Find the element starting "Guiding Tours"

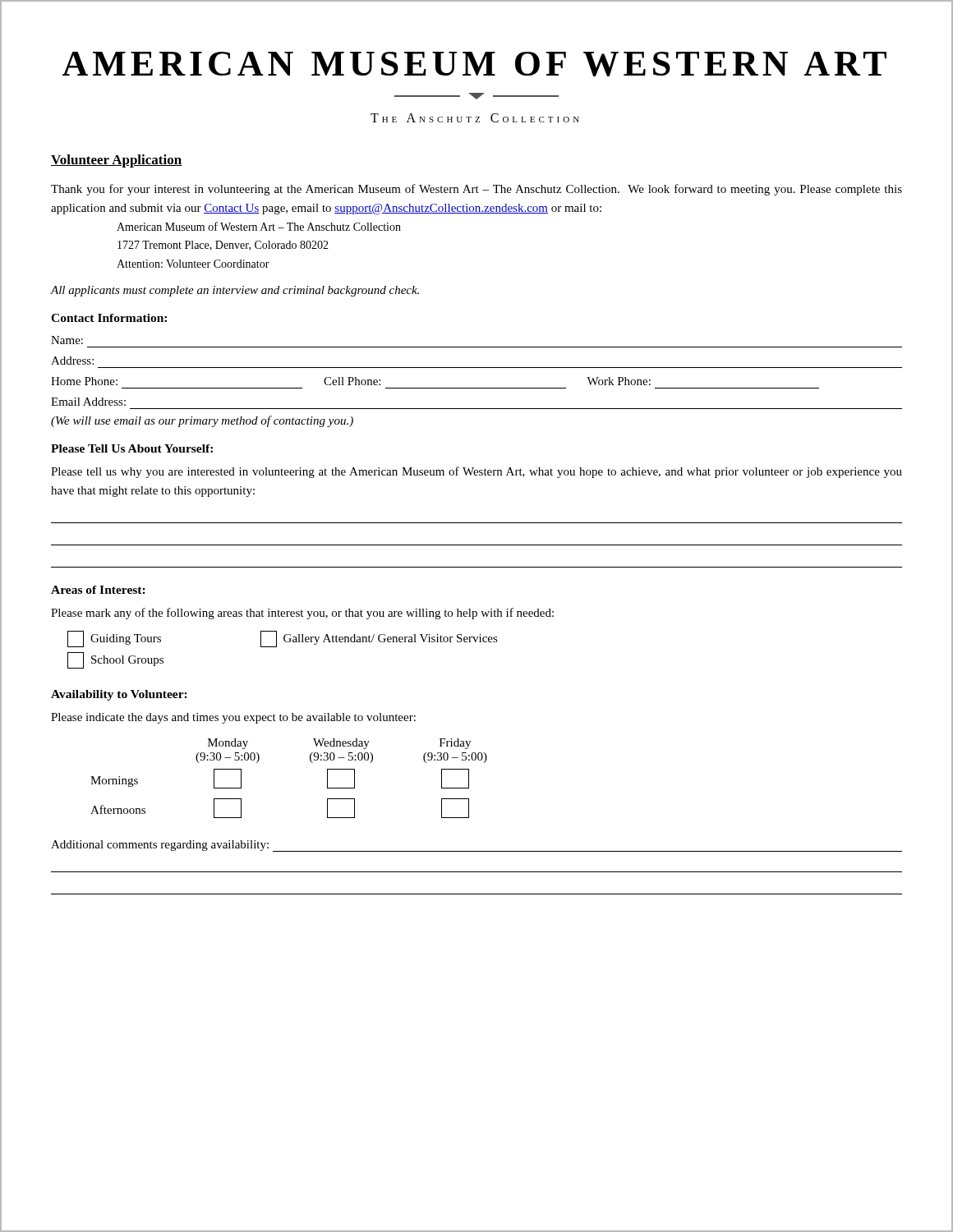(114, 639)
